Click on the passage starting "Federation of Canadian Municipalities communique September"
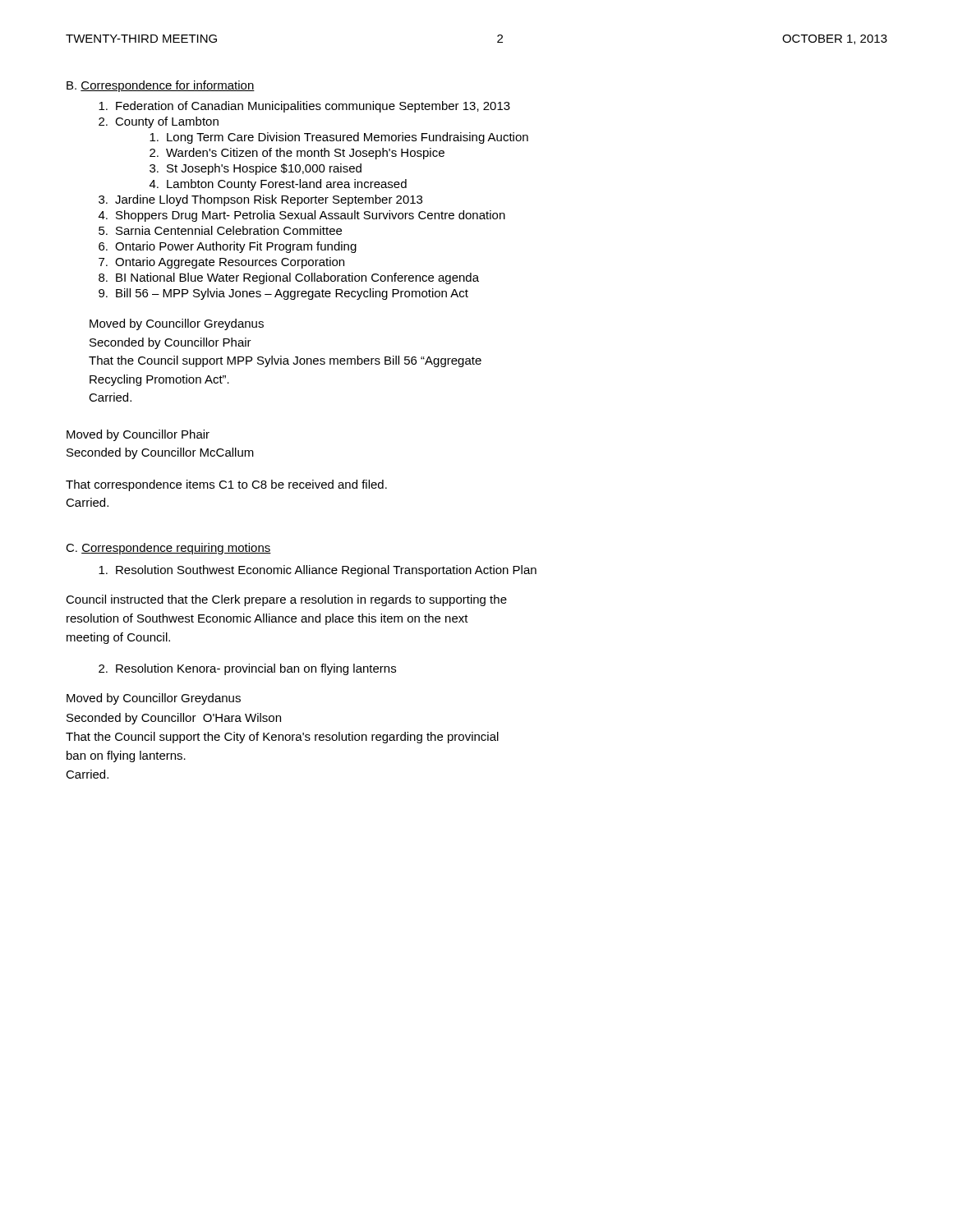The image size is (953, 1232). click(x=296, y=106)
